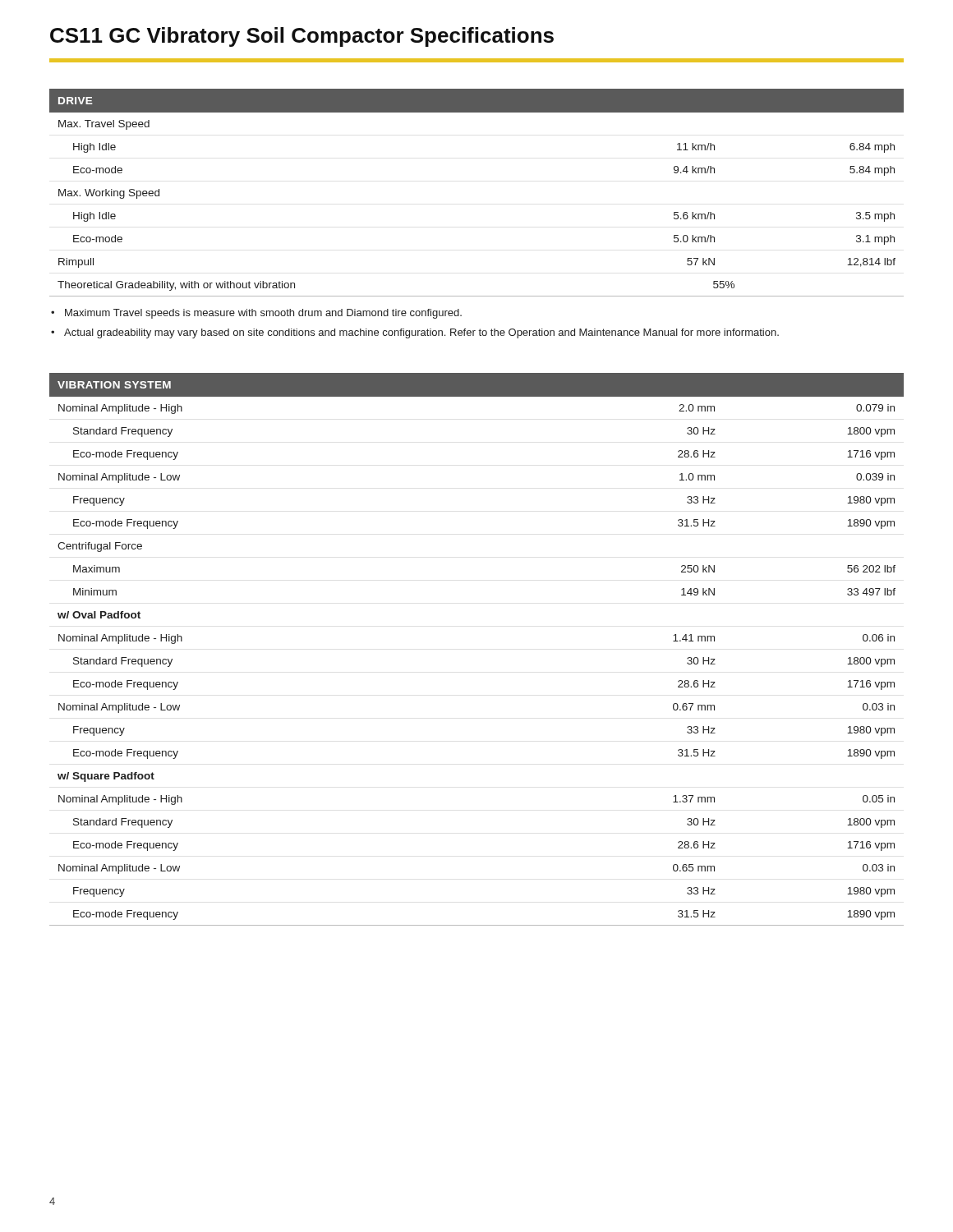Where is the passage that starts "Actual gradeability may vary based"?

pyautogui.click(x=422, y=332)
